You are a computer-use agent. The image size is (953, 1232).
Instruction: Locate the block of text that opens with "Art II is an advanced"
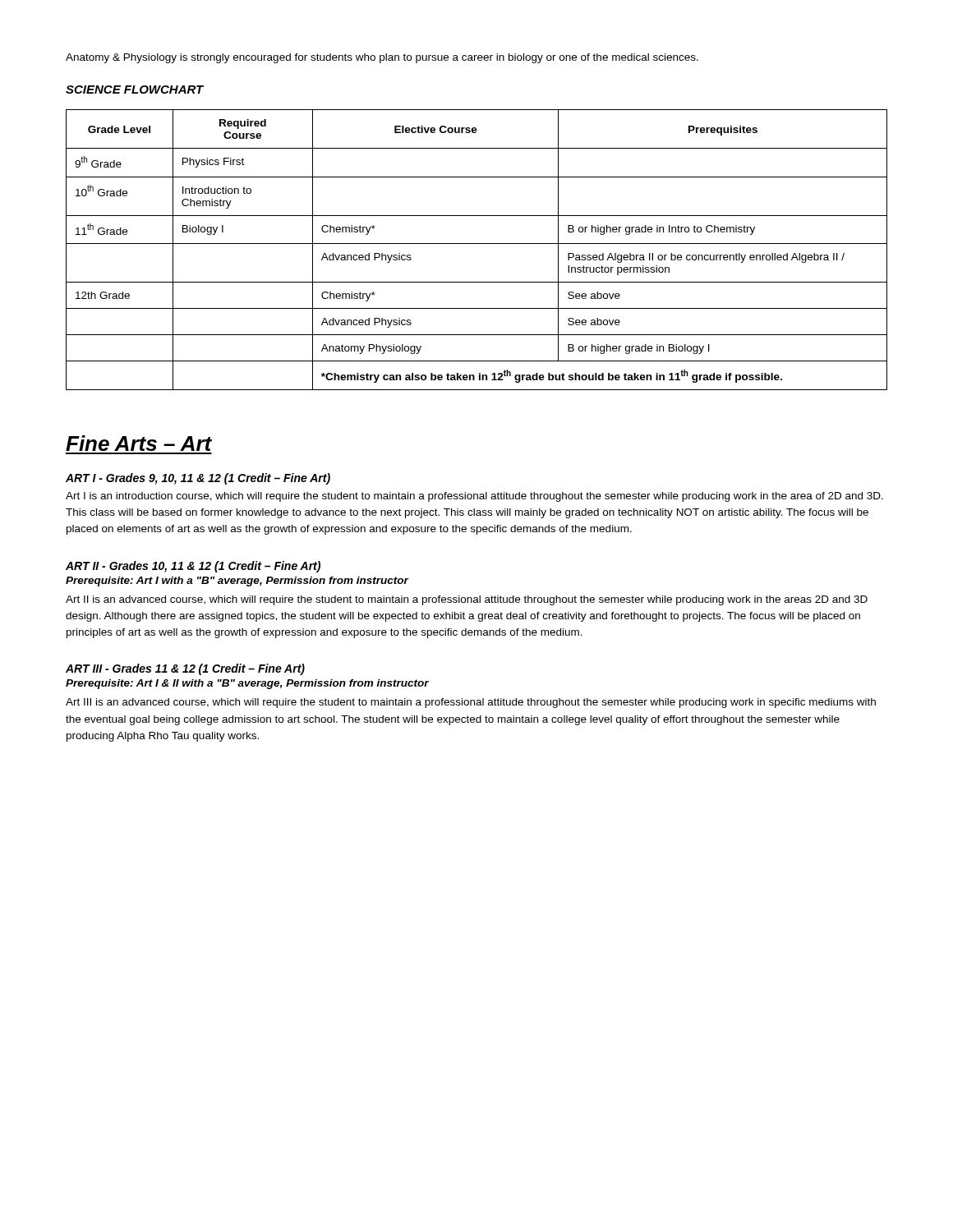(467, 615)
